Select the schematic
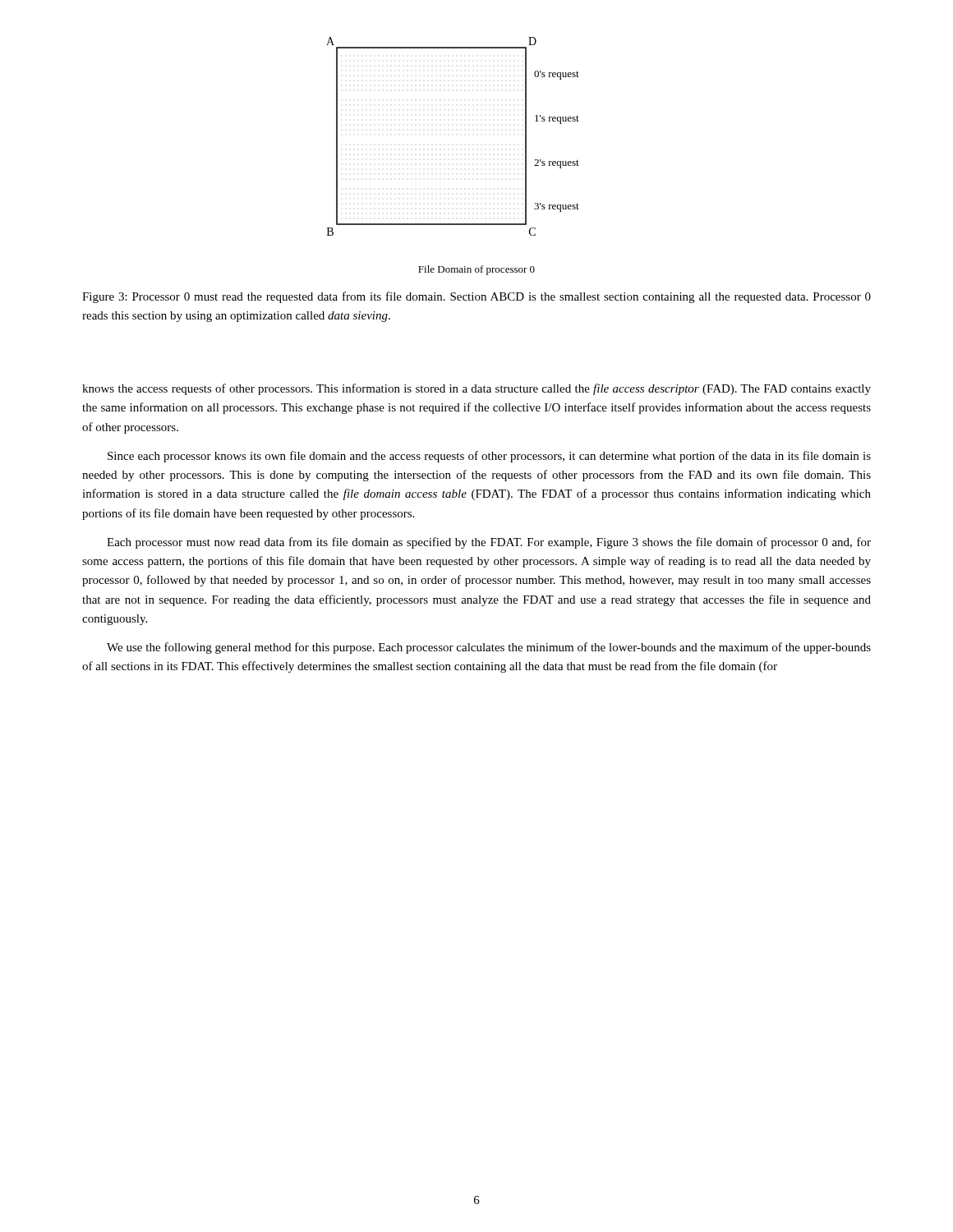This screenshot has width=953, height=1232. pos(476,147)
